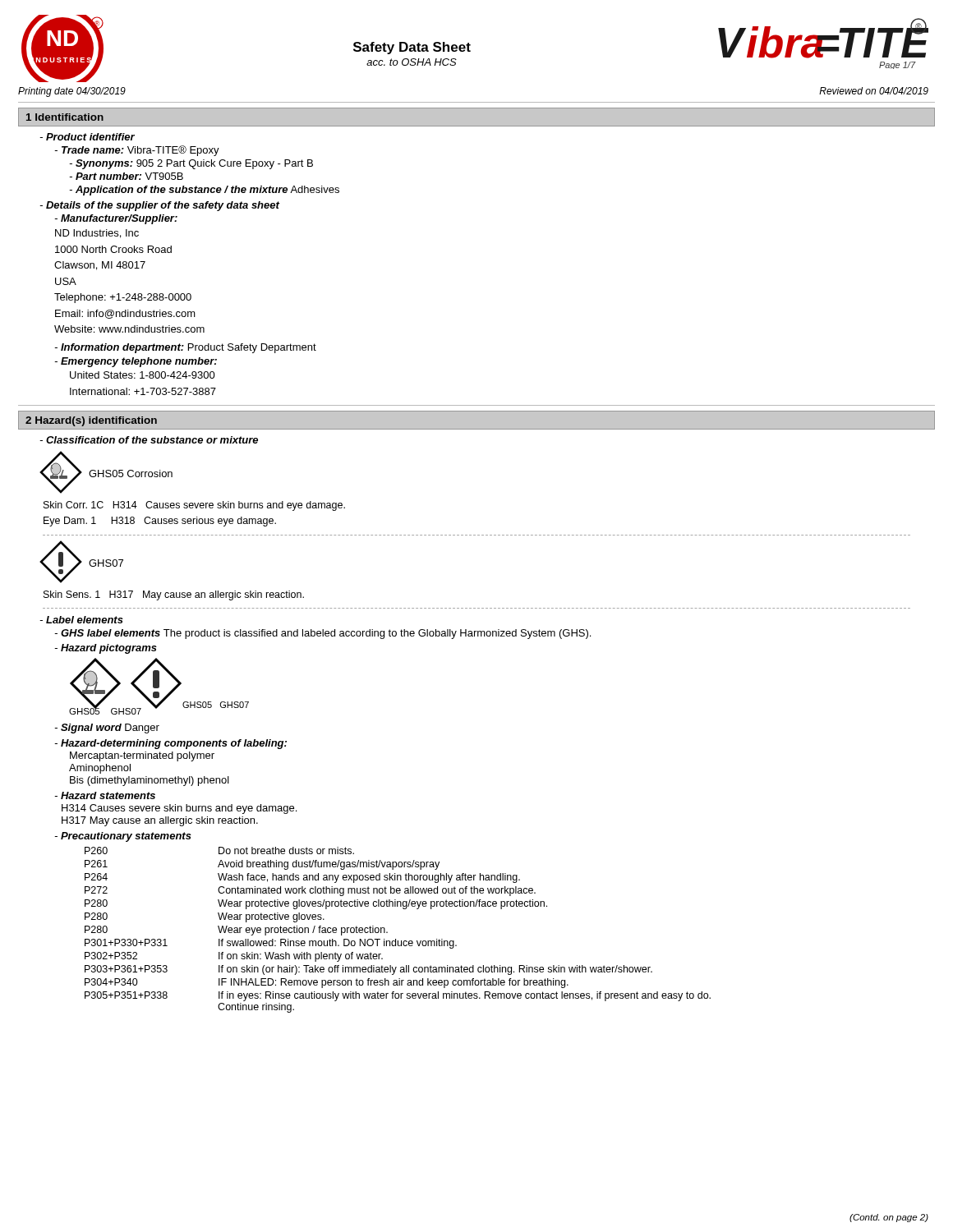Locate the region starting "Synonyms: 905 2 Part Quick Cure"
The width and height of the screenshot is (953, 1232).
click(x=191, y=163)
